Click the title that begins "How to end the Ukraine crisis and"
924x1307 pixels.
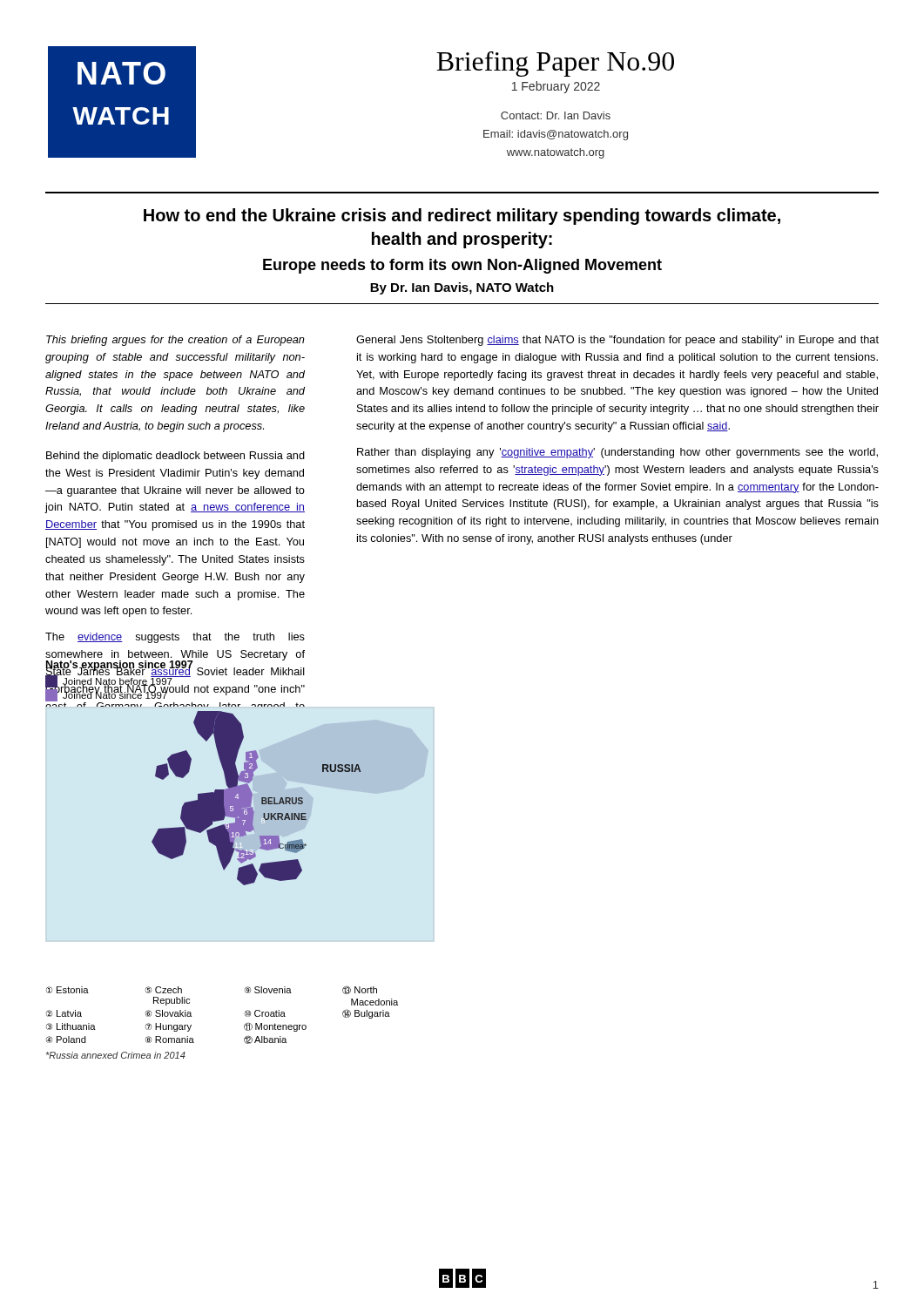pyautogui.click(x=462, y=227)
